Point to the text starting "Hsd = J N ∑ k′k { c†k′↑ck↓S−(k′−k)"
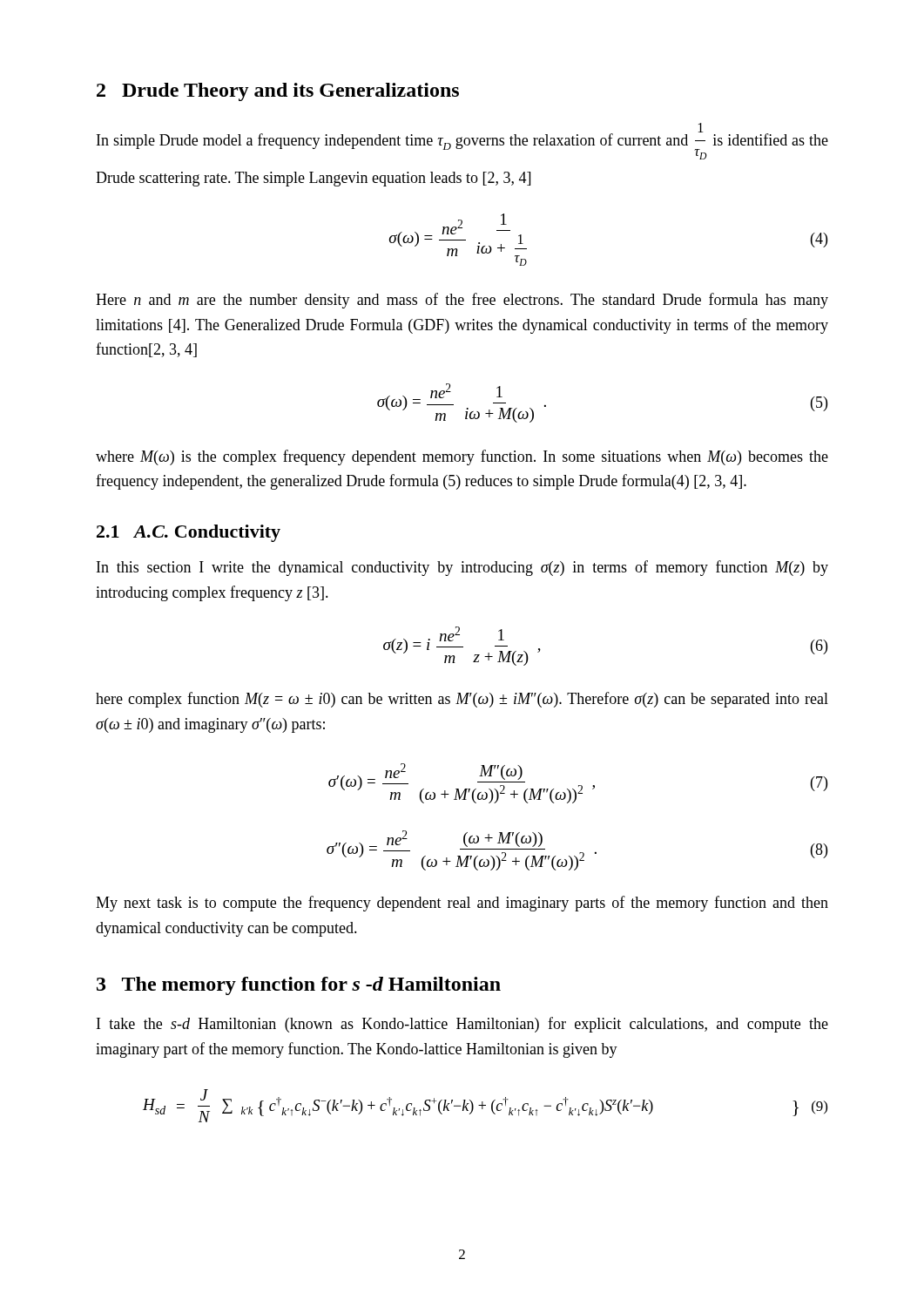Screen dimensions: 1307x924 (462, 1107)
